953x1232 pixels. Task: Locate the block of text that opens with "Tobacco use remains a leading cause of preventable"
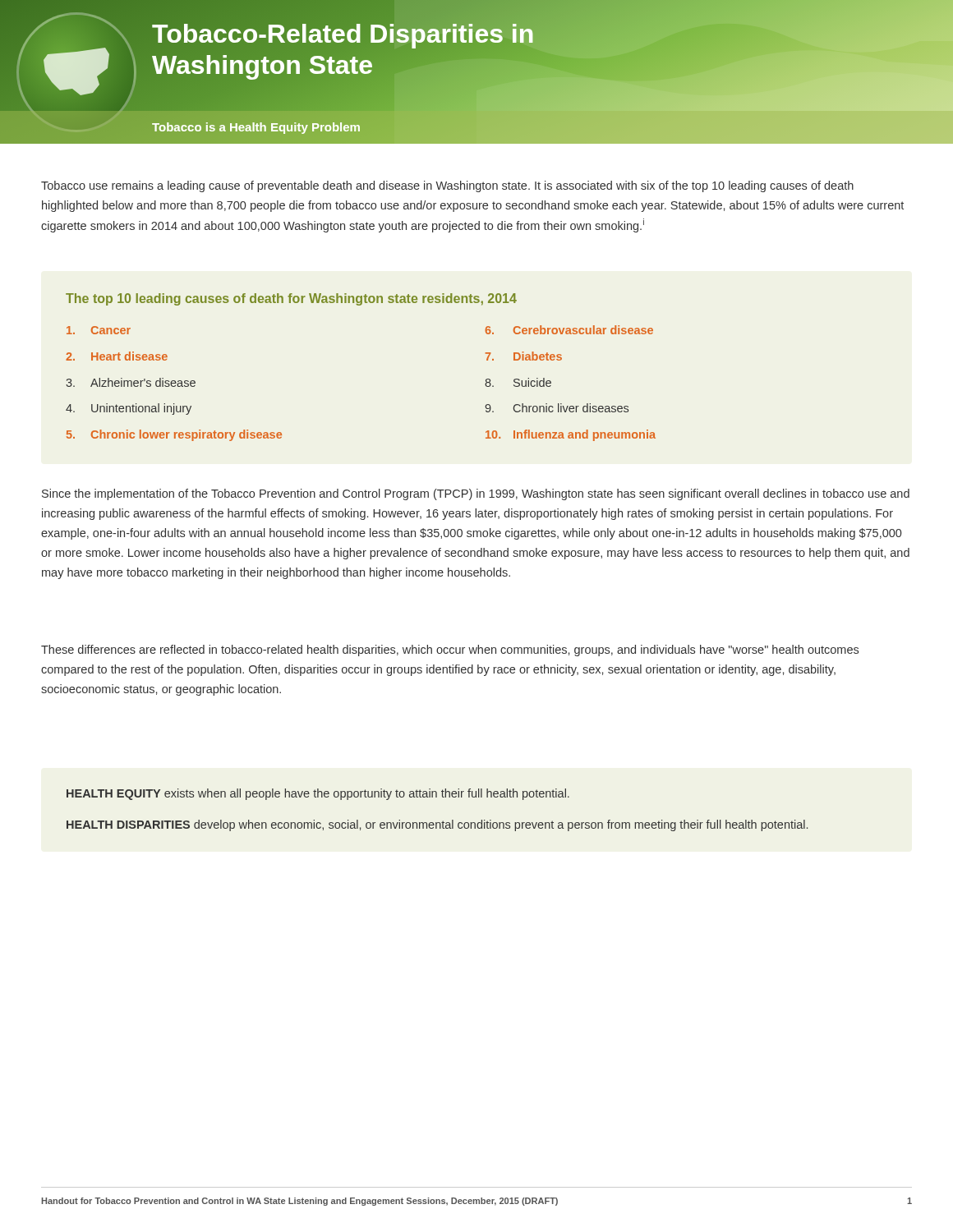pyautogui.click(x=476, y=206)
